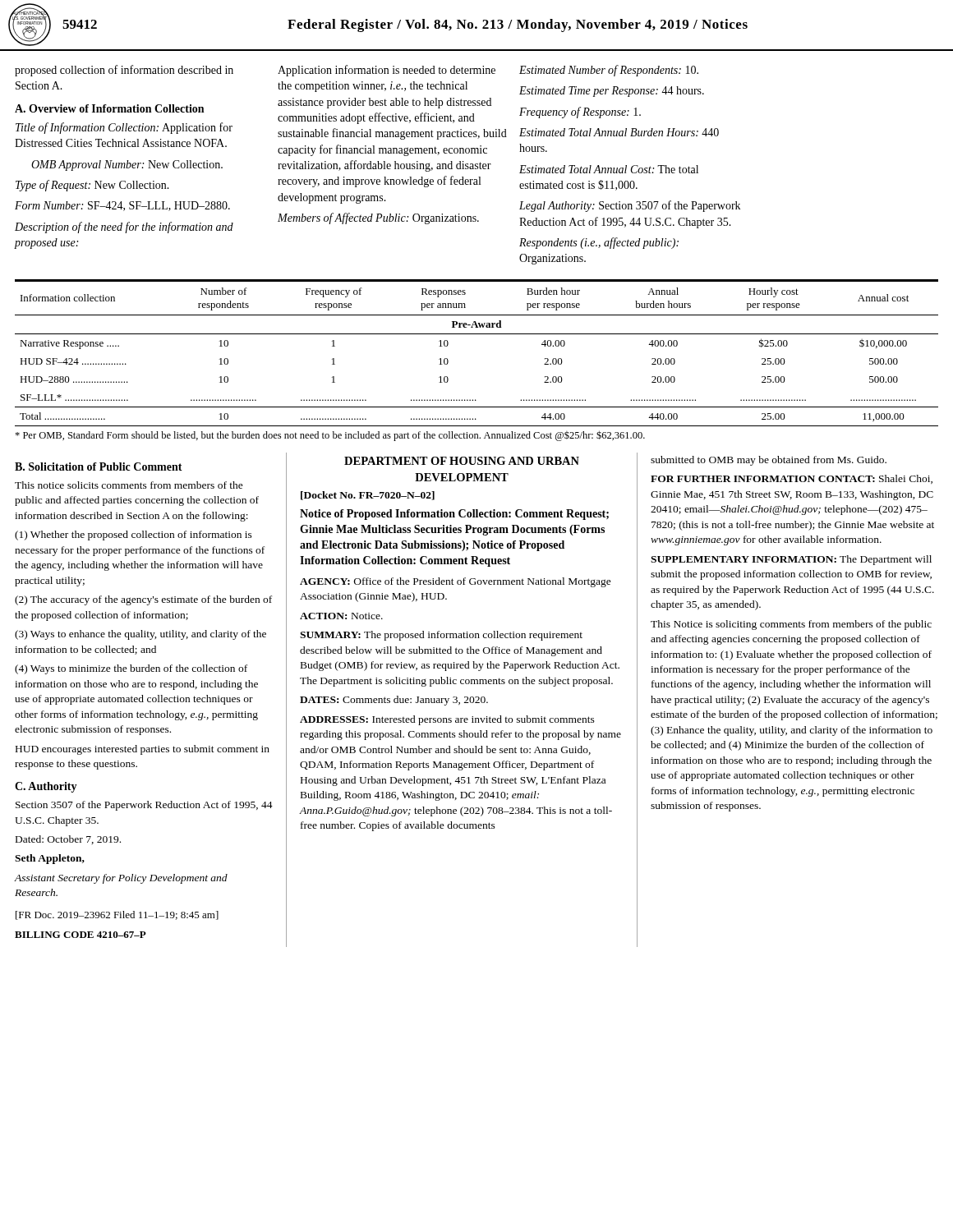
Task: Click the passage that begins "HUD encourages interested parties to submit comment in"
Action: (144, 757)
